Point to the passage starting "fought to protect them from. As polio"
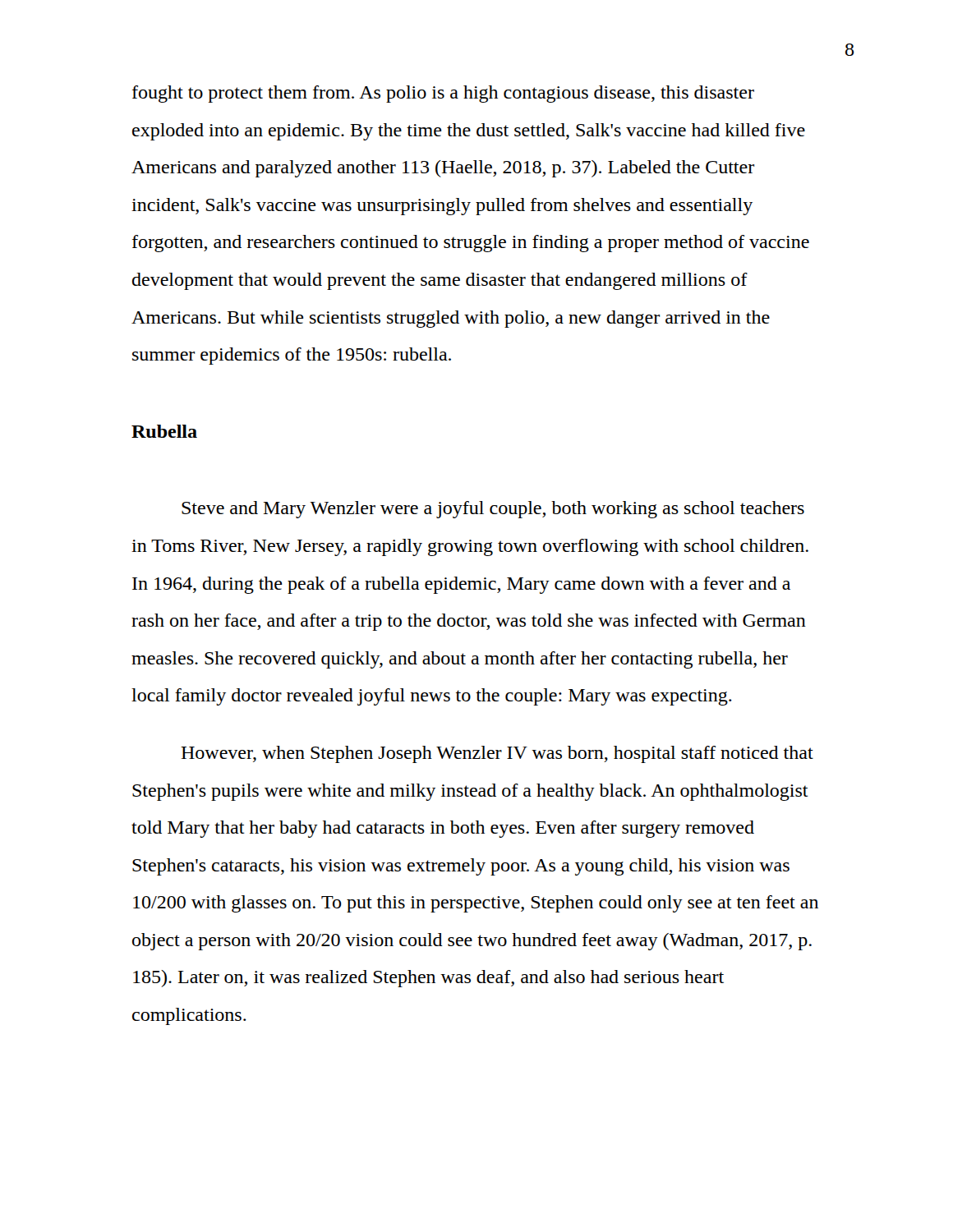 (470, 223)
